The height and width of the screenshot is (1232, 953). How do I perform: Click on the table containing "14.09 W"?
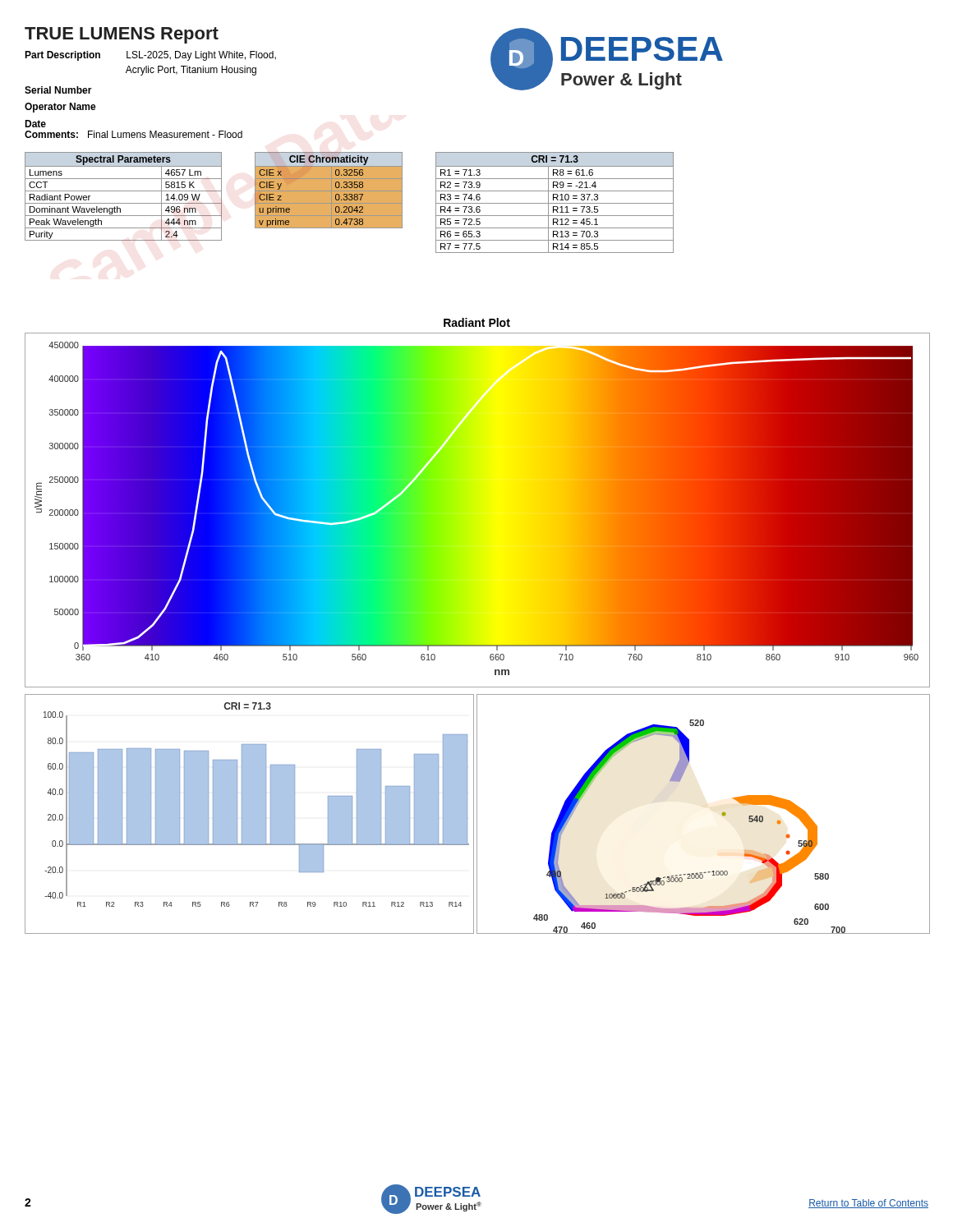(x=123, y=196)
